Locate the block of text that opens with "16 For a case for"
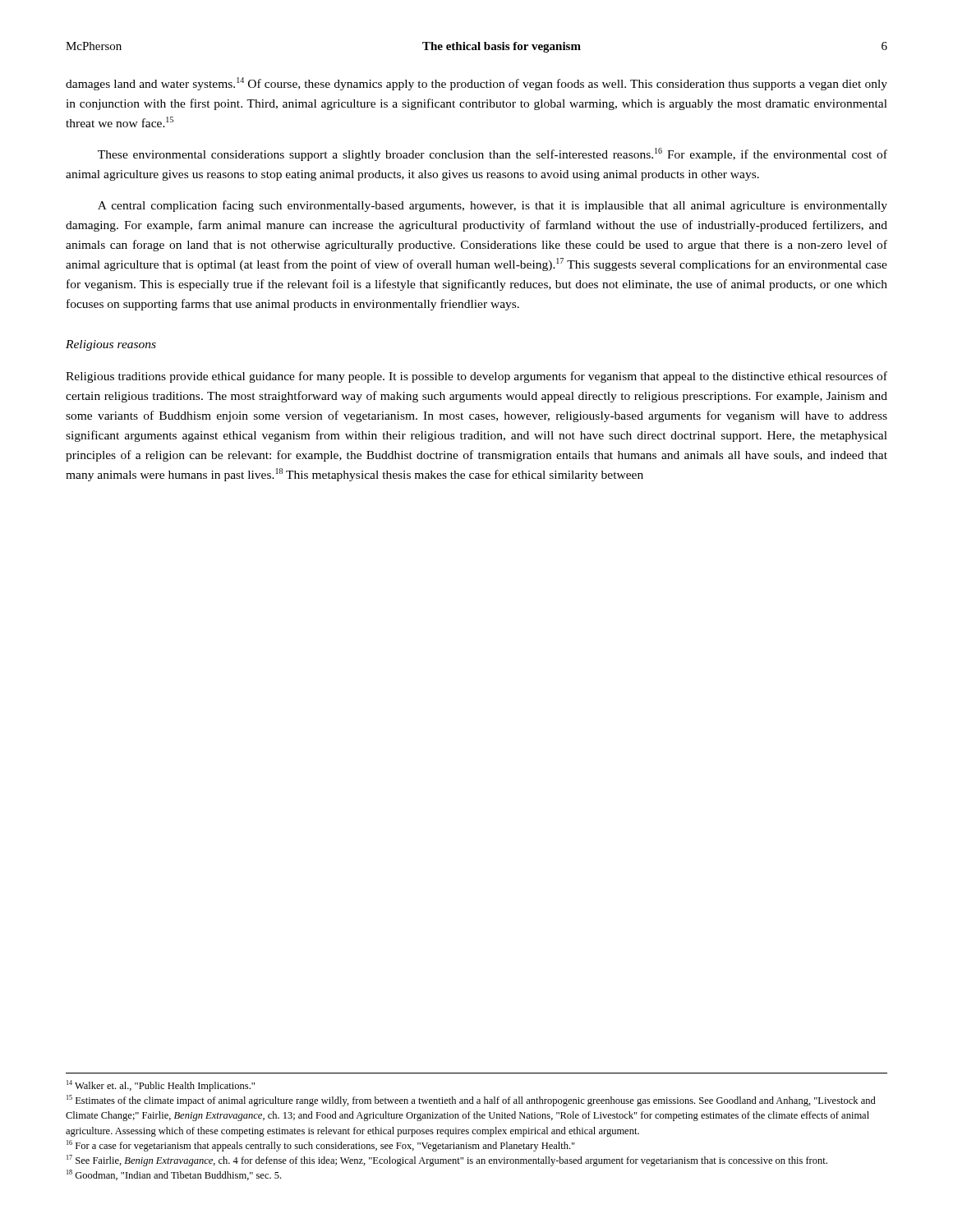 pyautogui.click(x=476, y=1146)
